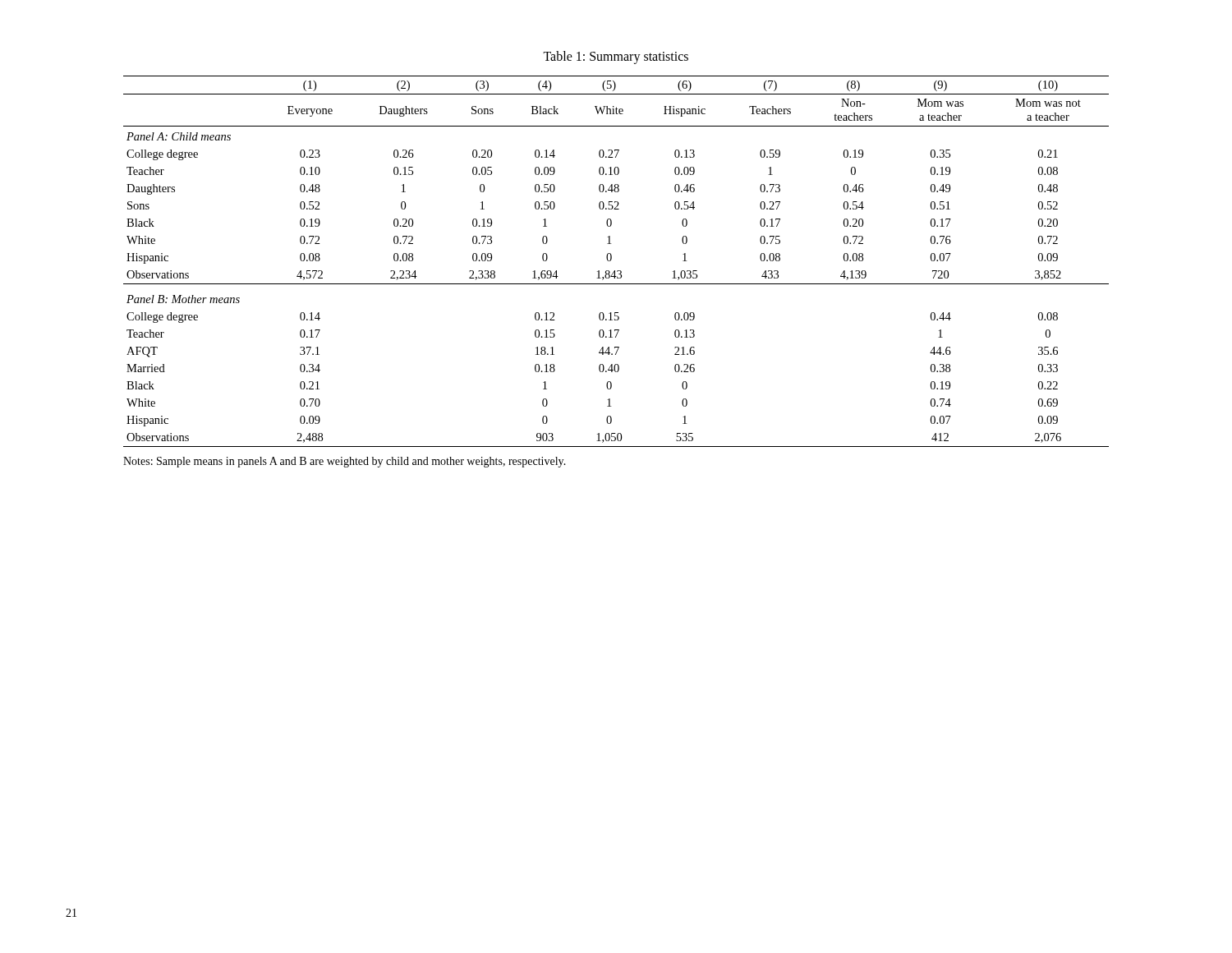Image resolution: width=1232 pixels, height=953 pixels.
Task: Point to the element starting "Table 1: Summary statistics"
Action: coord(616,56)
